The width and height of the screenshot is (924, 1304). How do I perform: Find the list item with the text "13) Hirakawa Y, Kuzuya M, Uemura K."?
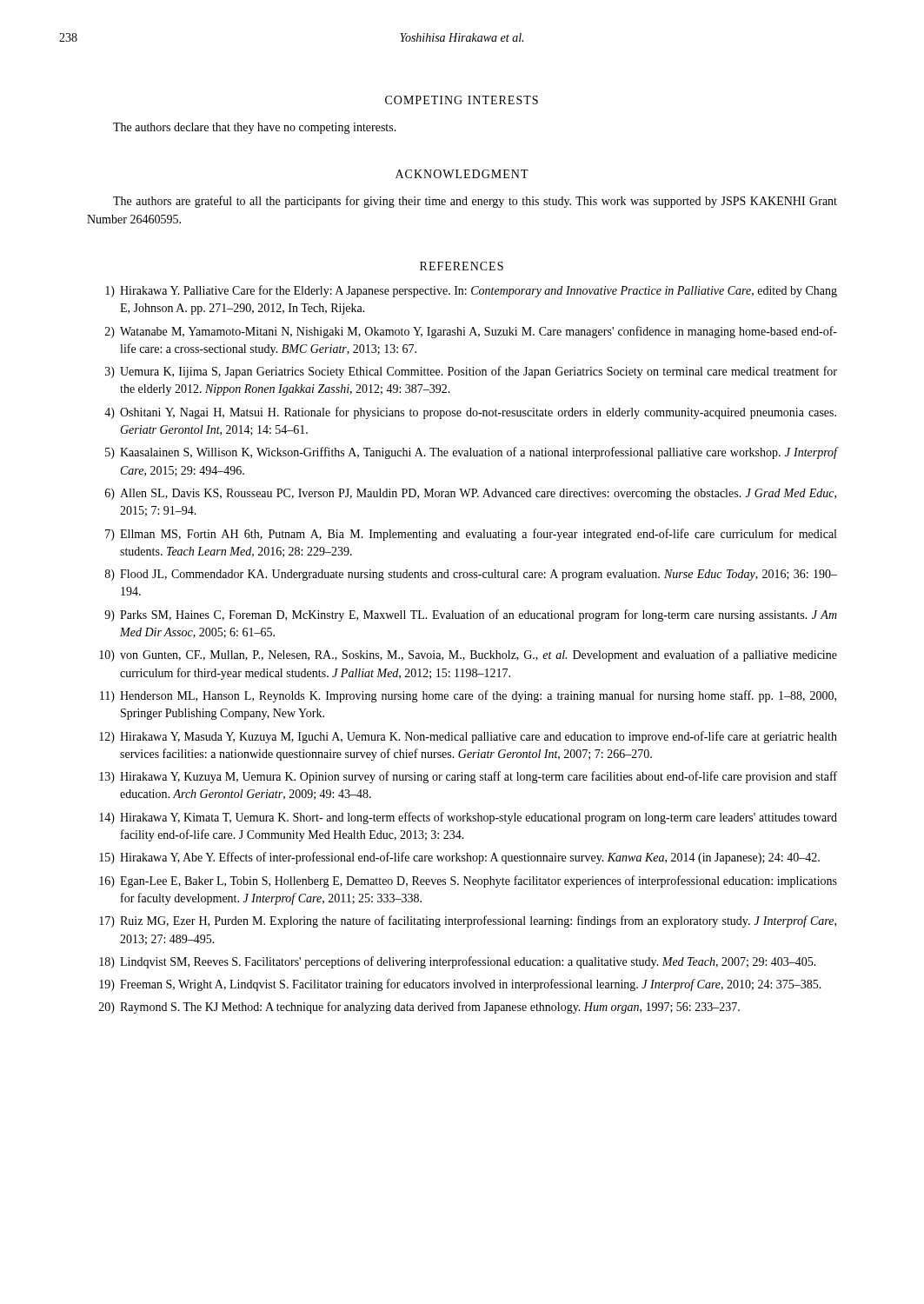point(462,786)
